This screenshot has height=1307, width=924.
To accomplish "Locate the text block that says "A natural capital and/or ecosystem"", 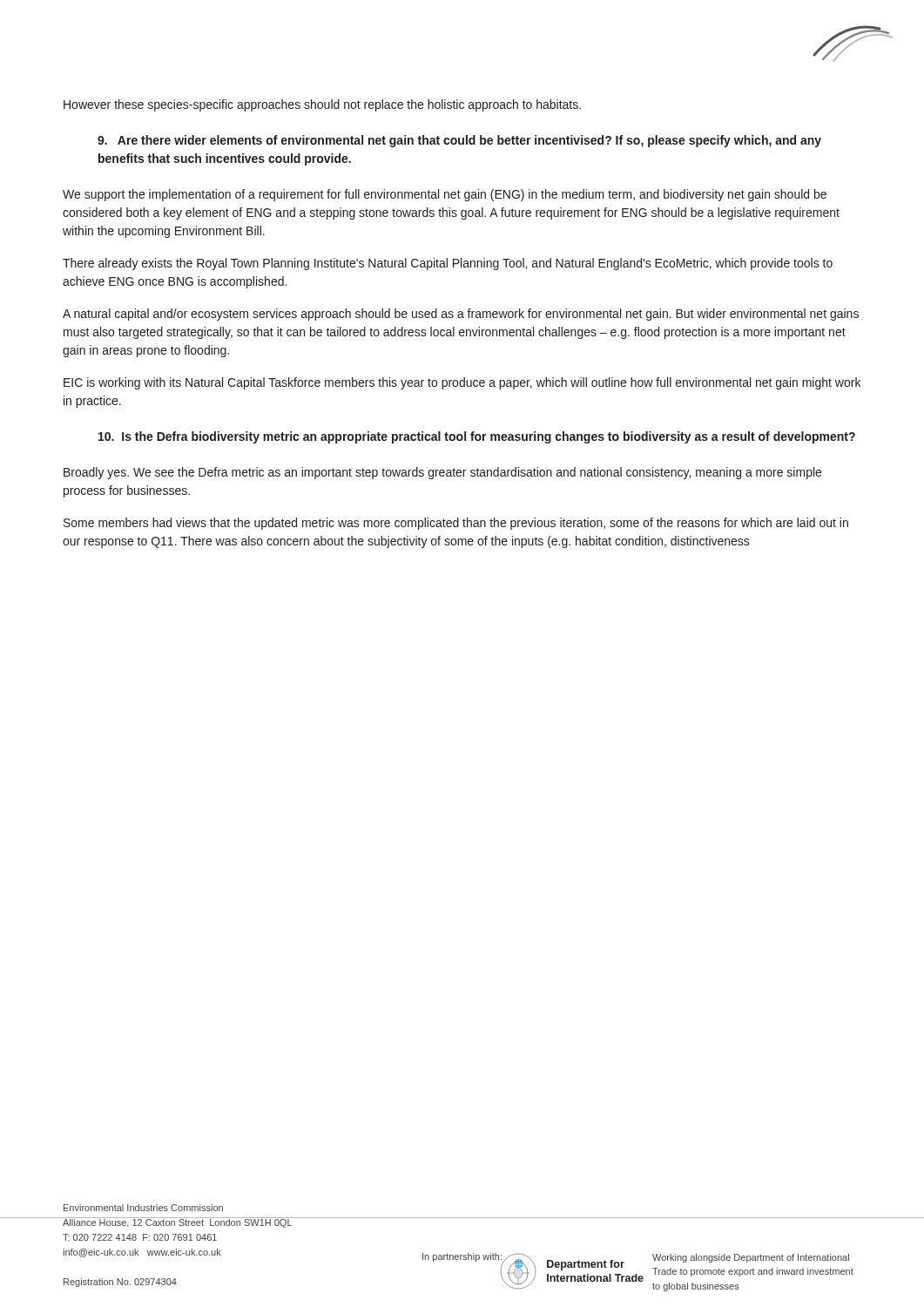I will pos(461,332).
